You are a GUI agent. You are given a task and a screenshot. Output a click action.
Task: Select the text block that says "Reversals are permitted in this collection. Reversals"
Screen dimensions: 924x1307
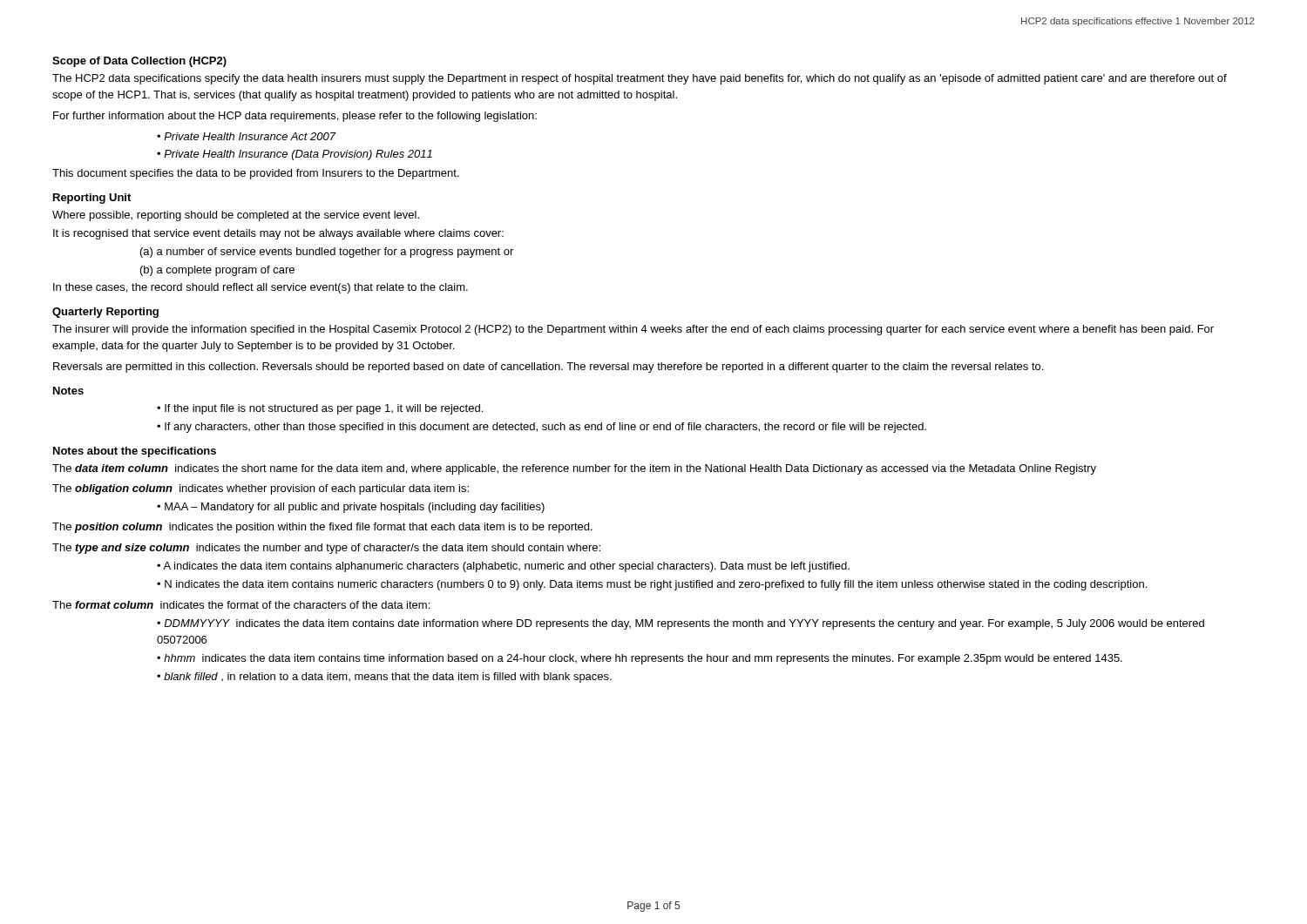[548, 366]
